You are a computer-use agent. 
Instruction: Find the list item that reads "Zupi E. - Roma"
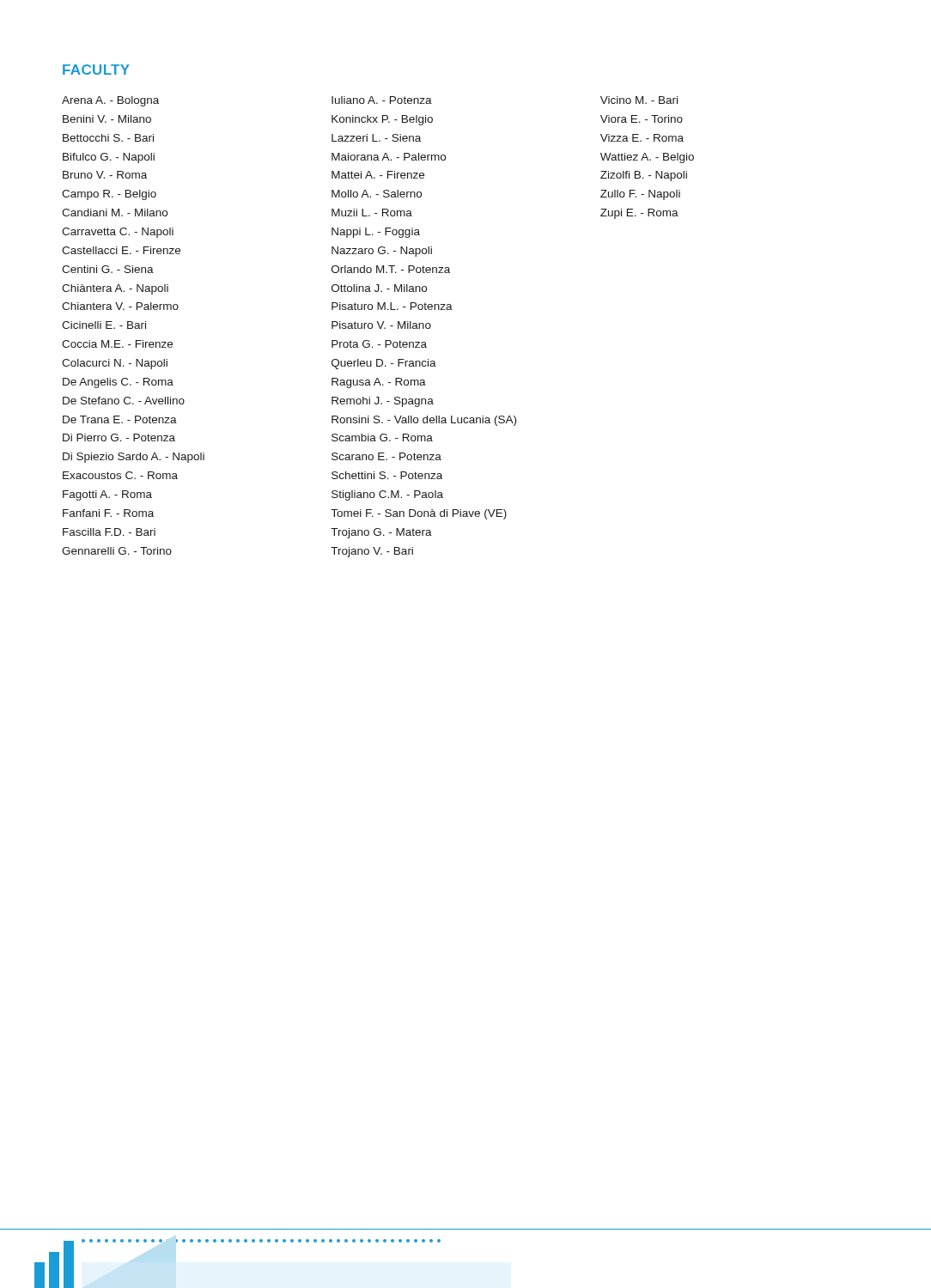(639, 213)
